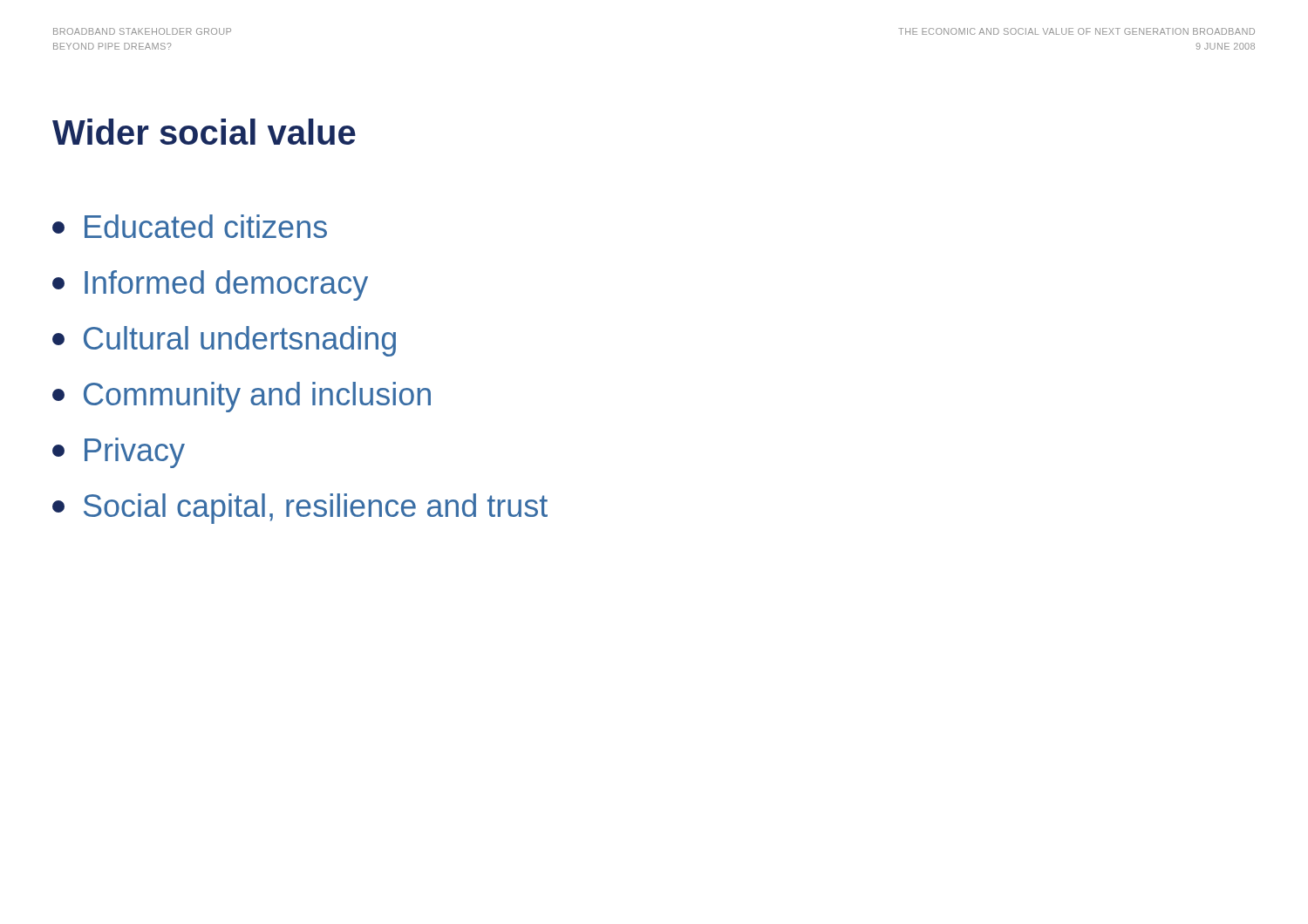Viewport: 1308px width, 924px height.
Task: Click on the list item that says "Social capital, resilience and"
Action: 300,506
